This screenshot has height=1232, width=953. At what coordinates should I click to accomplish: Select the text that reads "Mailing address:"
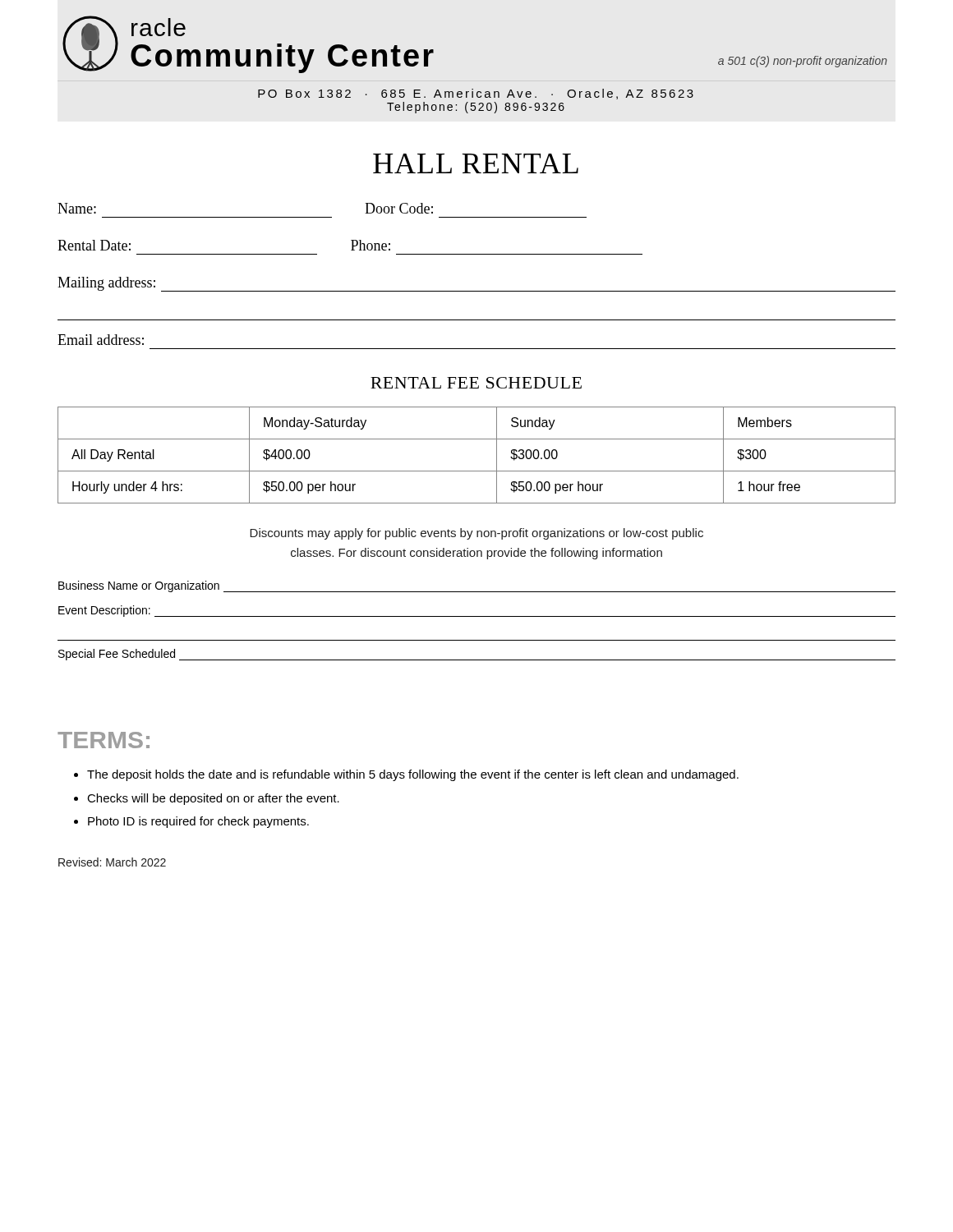476,297
